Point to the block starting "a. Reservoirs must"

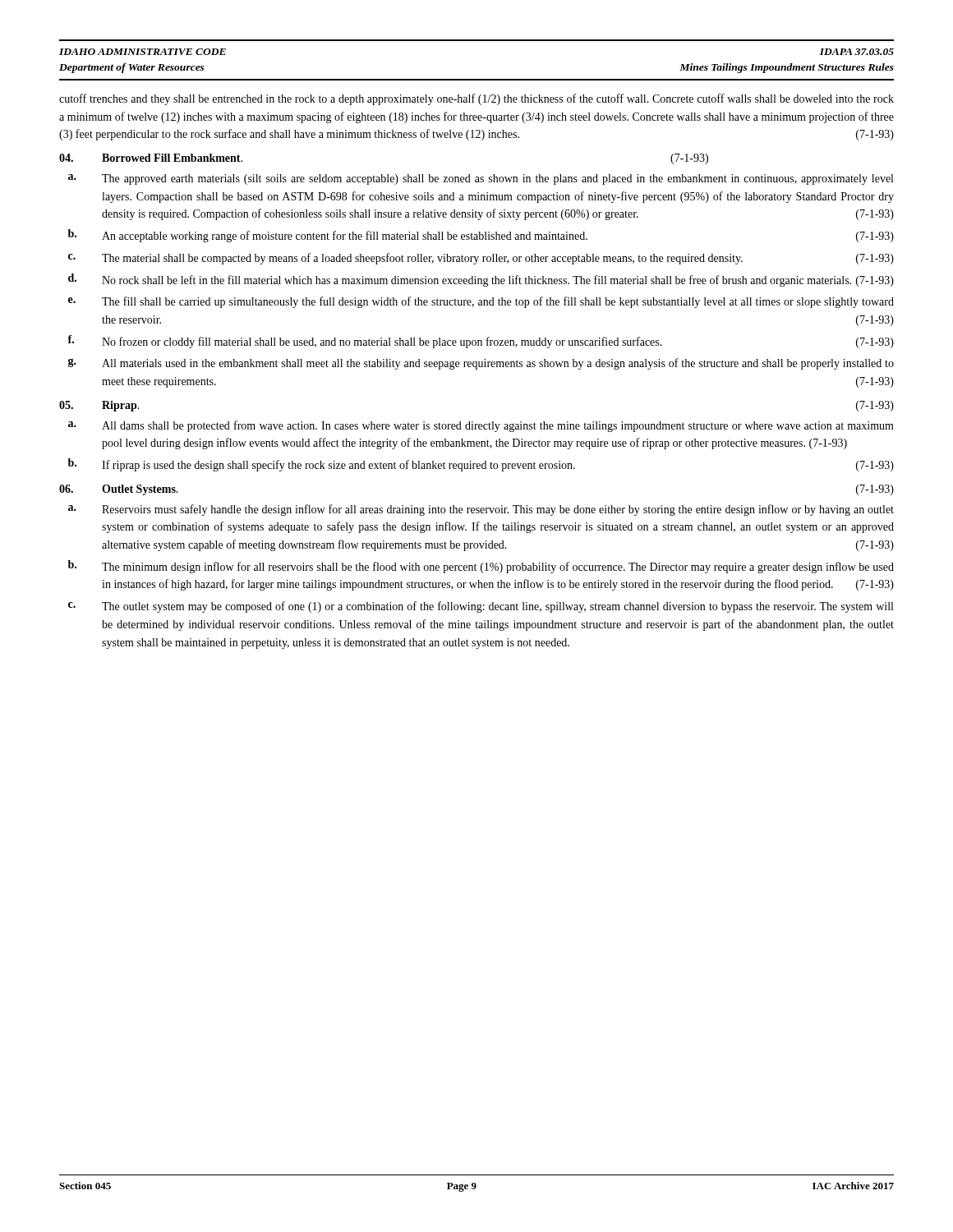(x=476, y=527)
